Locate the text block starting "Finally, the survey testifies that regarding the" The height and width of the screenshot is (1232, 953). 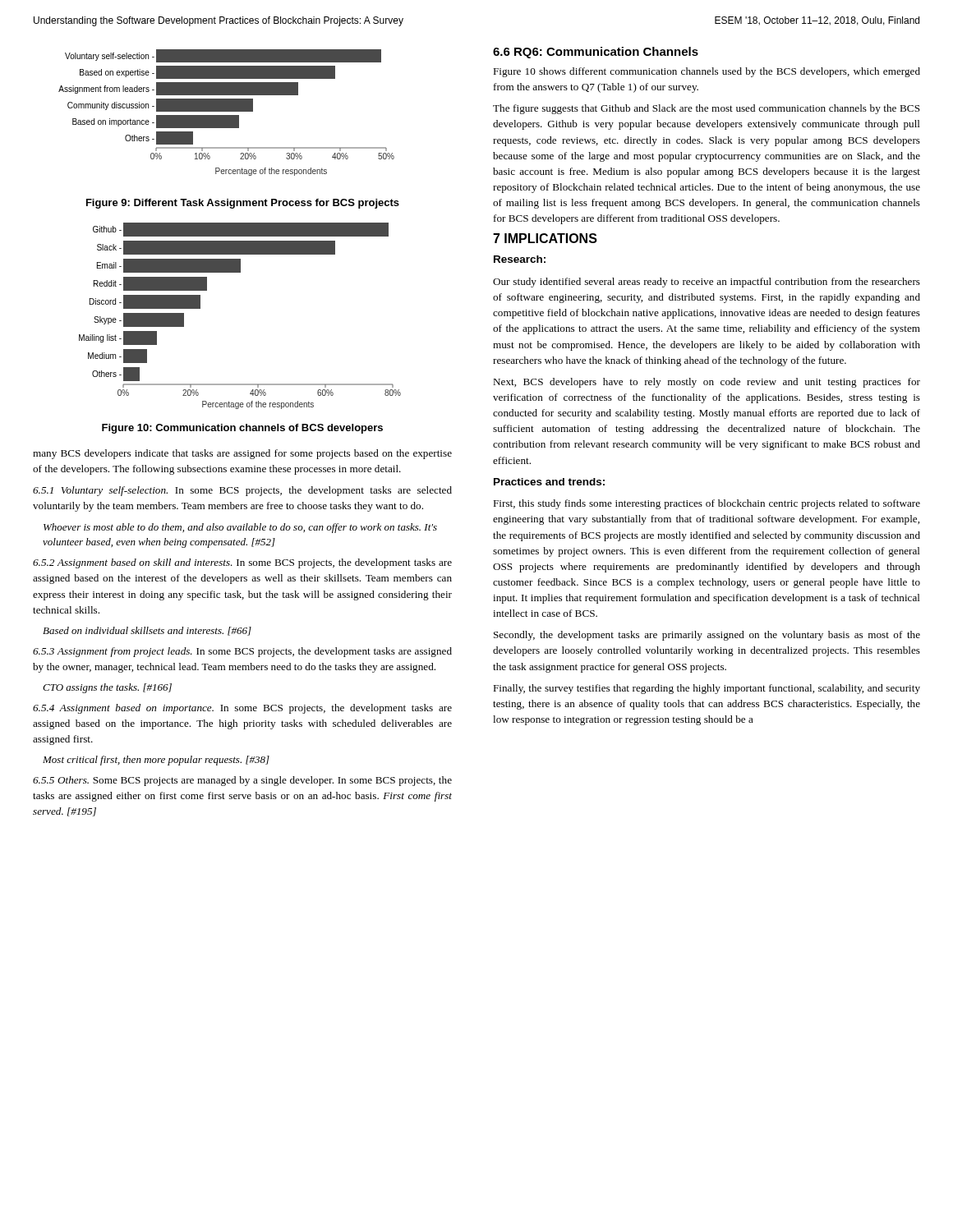coord(707,703)
